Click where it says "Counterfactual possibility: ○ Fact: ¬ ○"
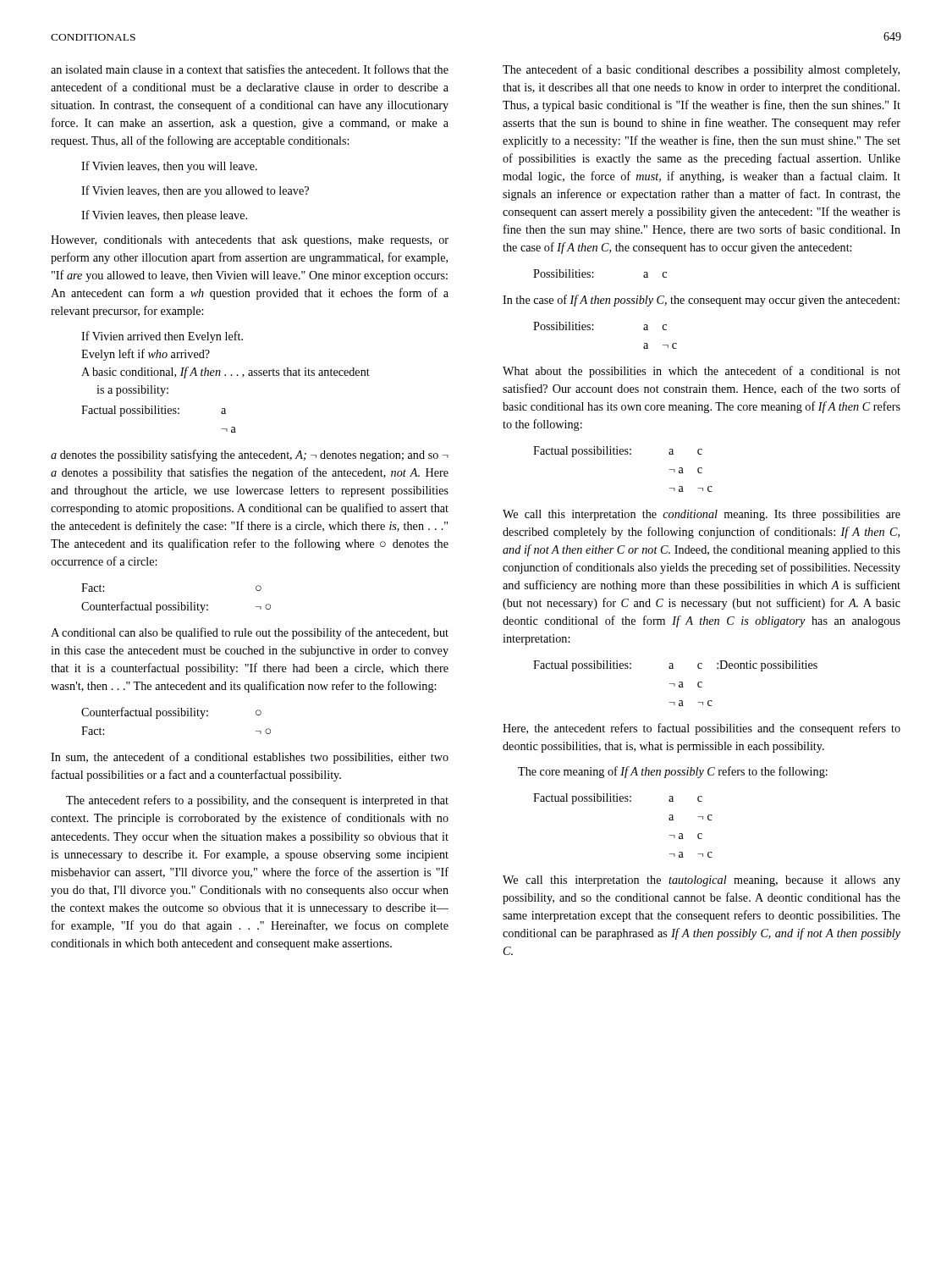Image resolution: width=952 pixels, height=1270 pixels. [176, 722]
